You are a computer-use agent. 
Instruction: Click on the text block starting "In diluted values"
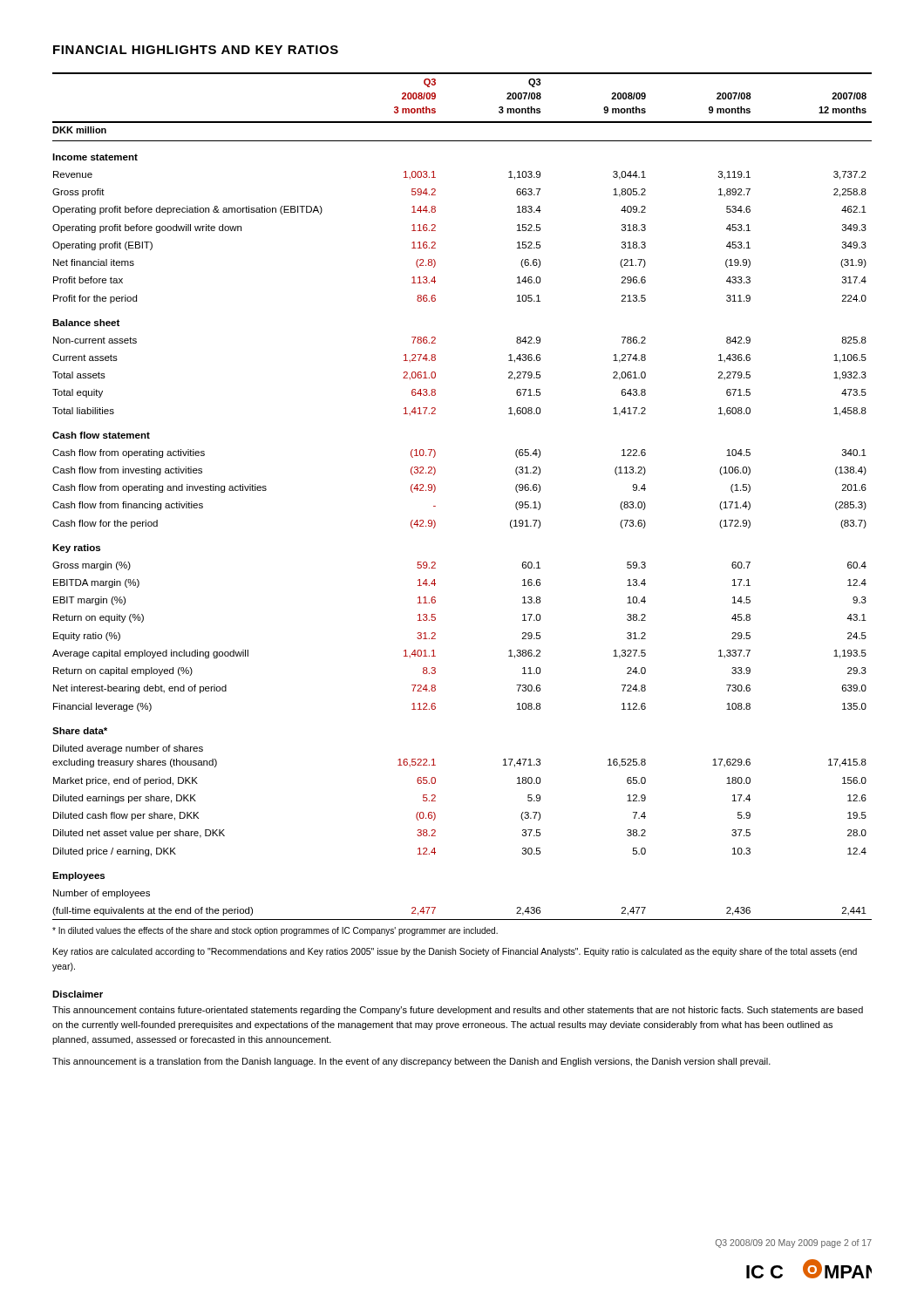[275, 931]
